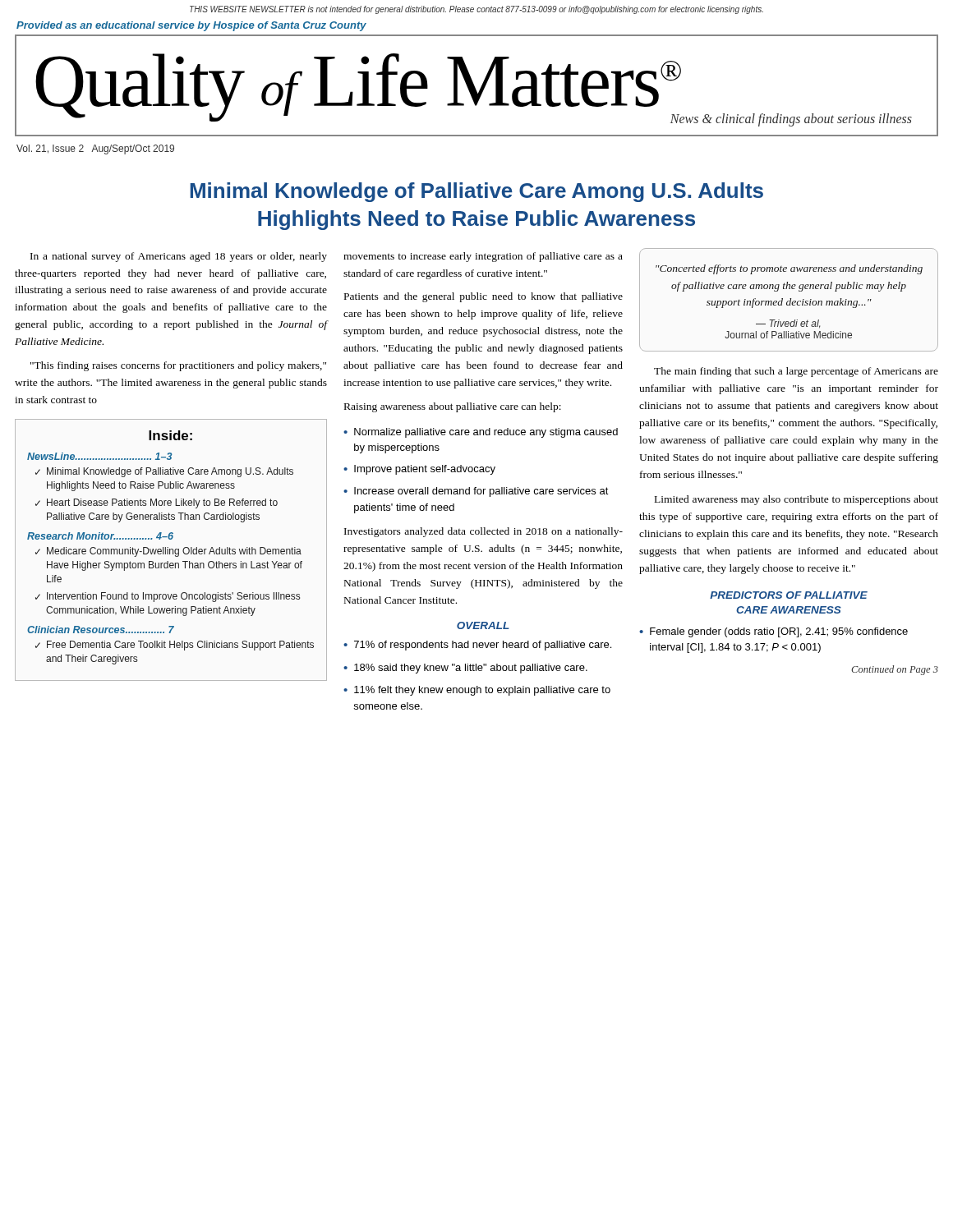The width and height of the screenshot is (953, 1232).
Task: Click on the element starting ""Concerted efforts to promote awareness and understanding of"
Action: click(x=789, y=301)
